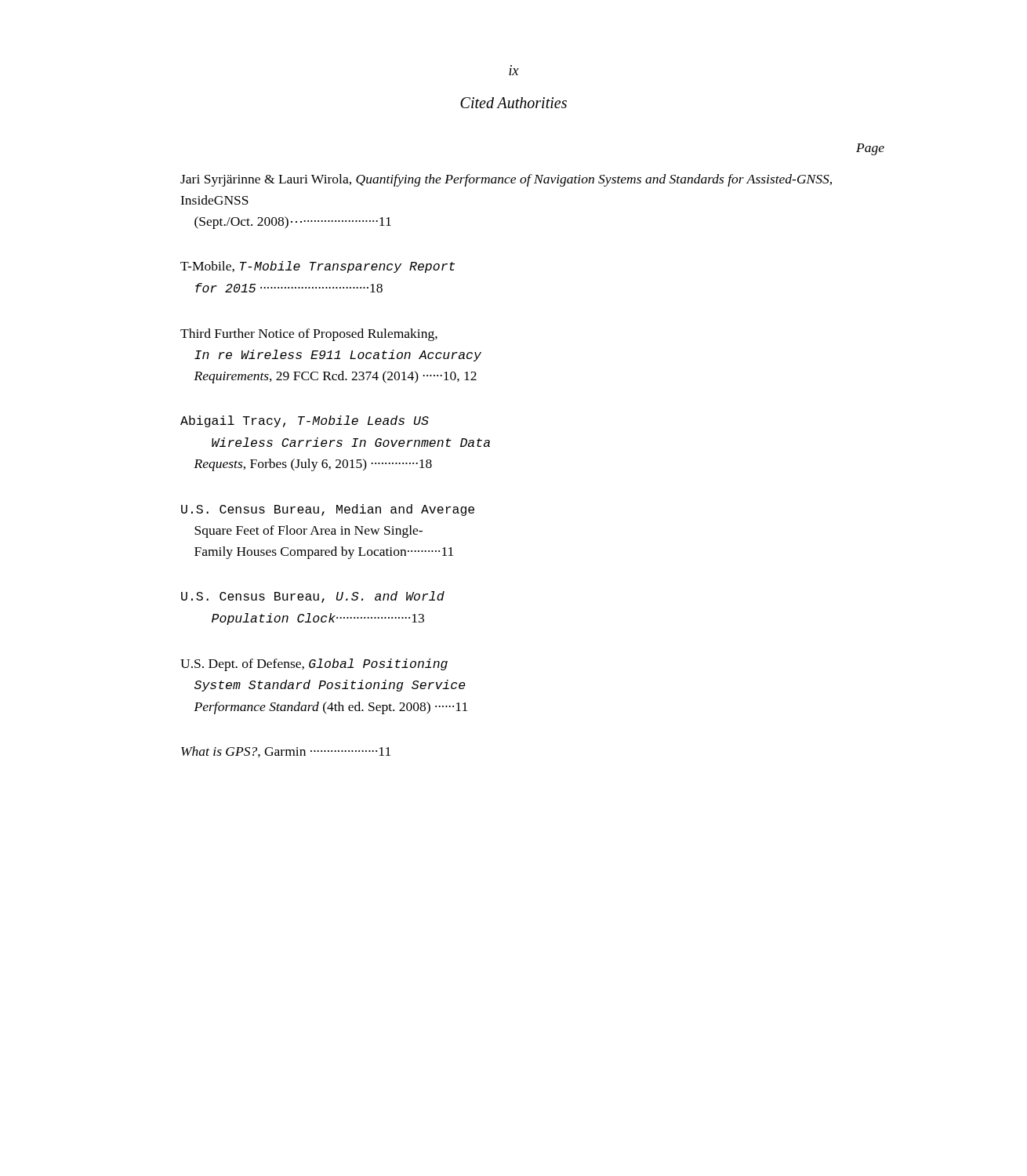Where is the passage that starts "U.S. Dept. of Defense, Global Positioning"?

[324, 684]
